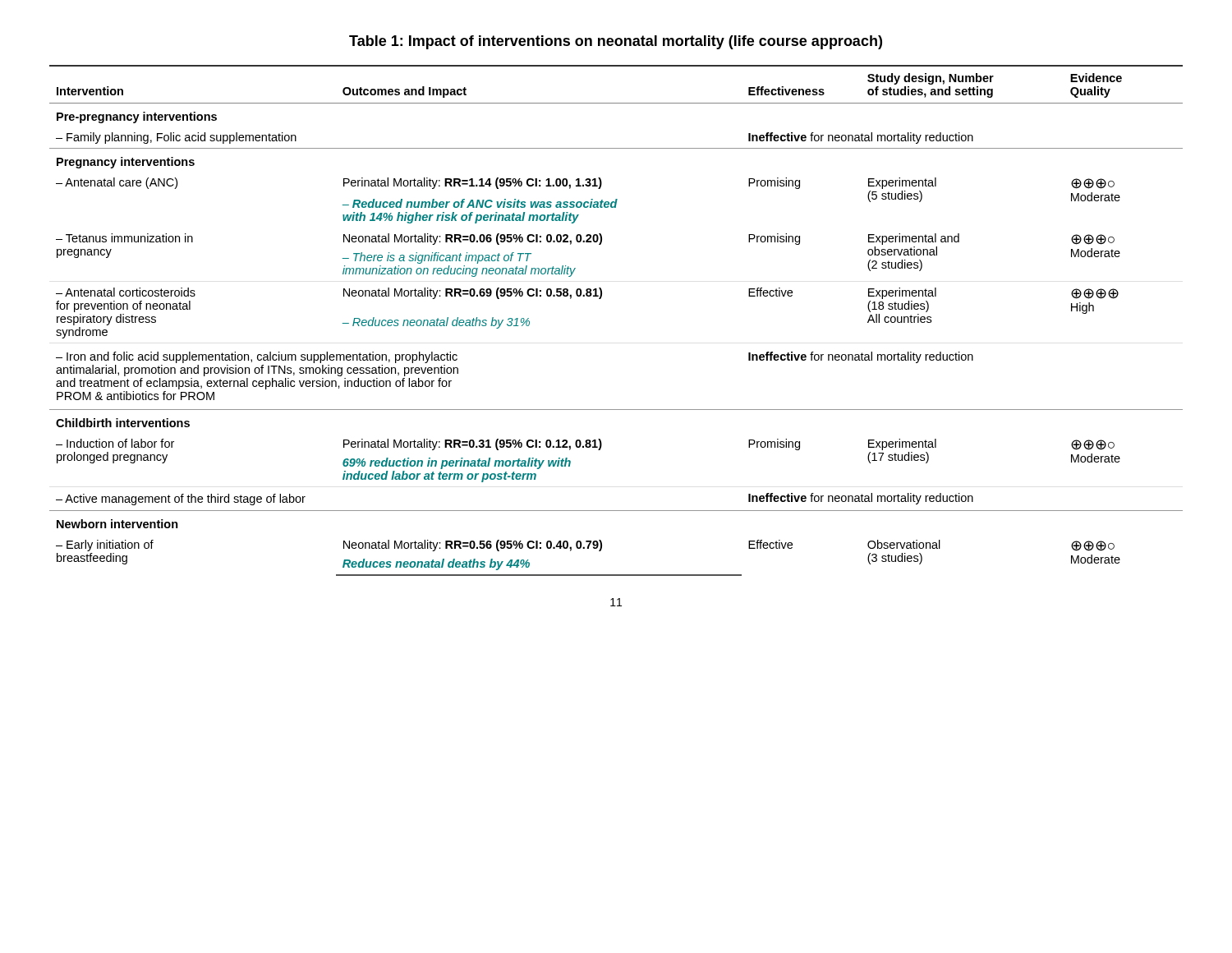Click on the text starting "Table 1: Impact of interventions on neonatal"
Screen dimensions: 953x1232
point(616,41)
